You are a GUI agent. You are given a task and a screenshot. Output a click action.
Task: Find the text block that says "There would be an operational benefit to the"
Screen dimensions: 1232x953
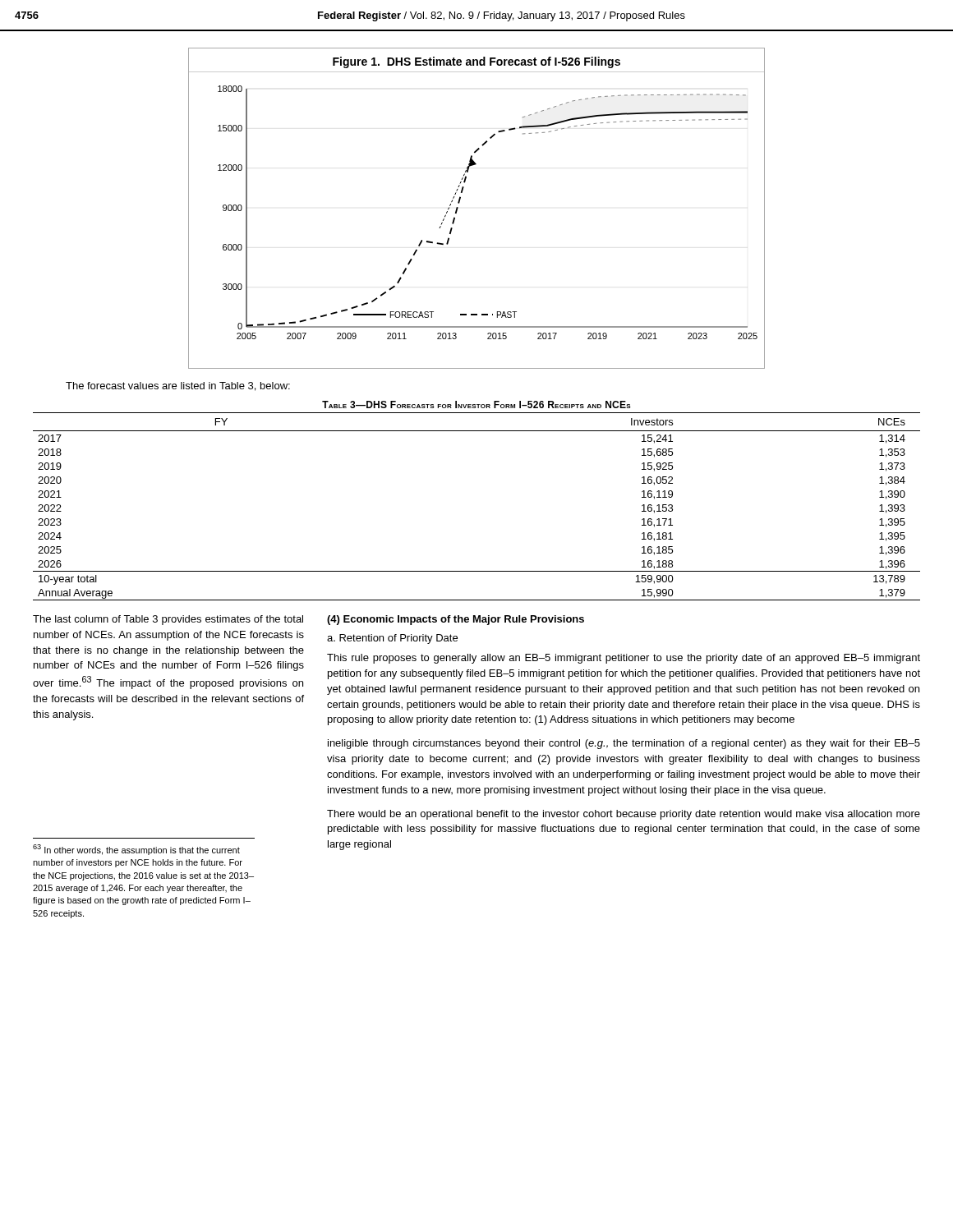coord(624,829)
